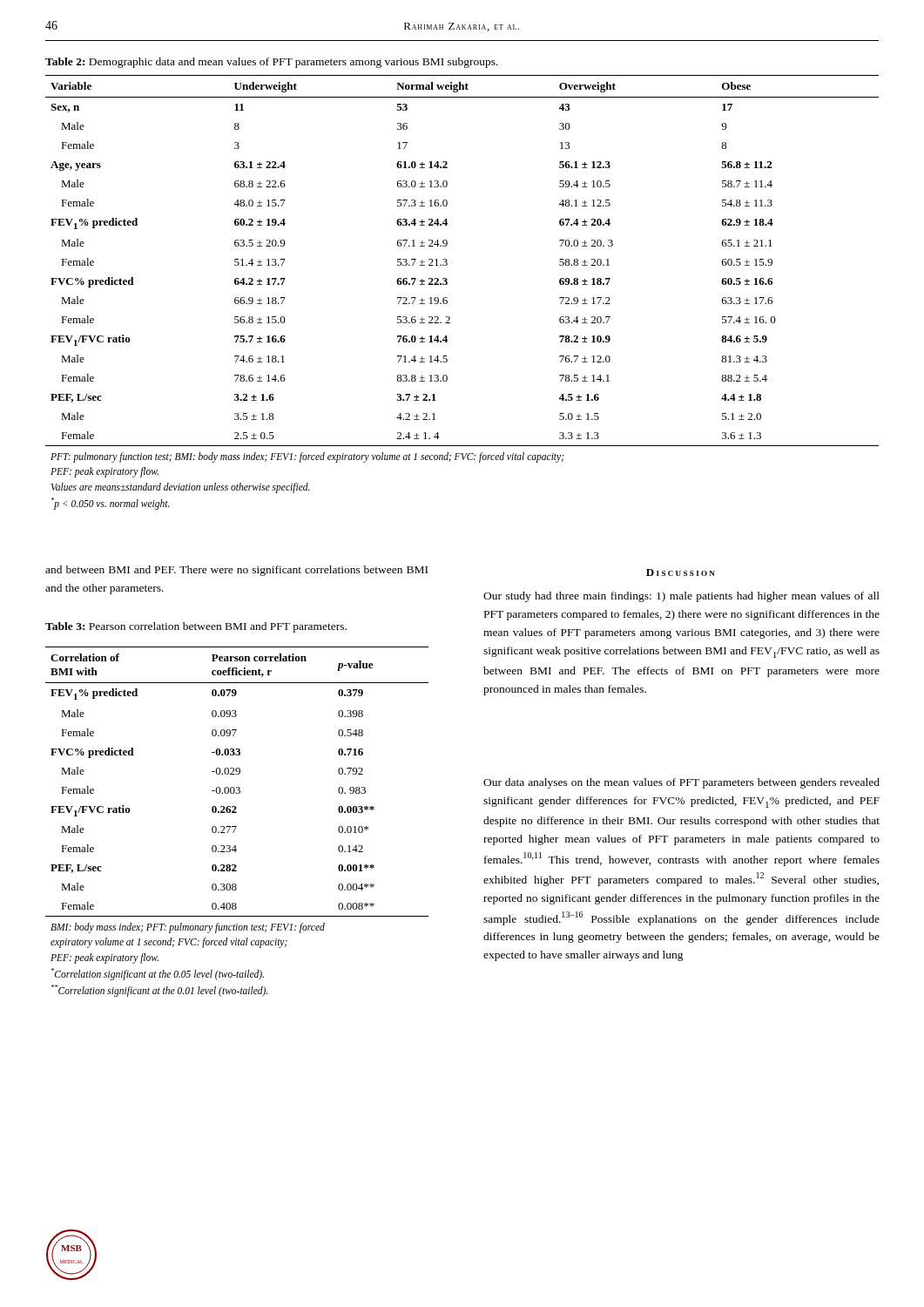Find the logo

click(71, 1255)
